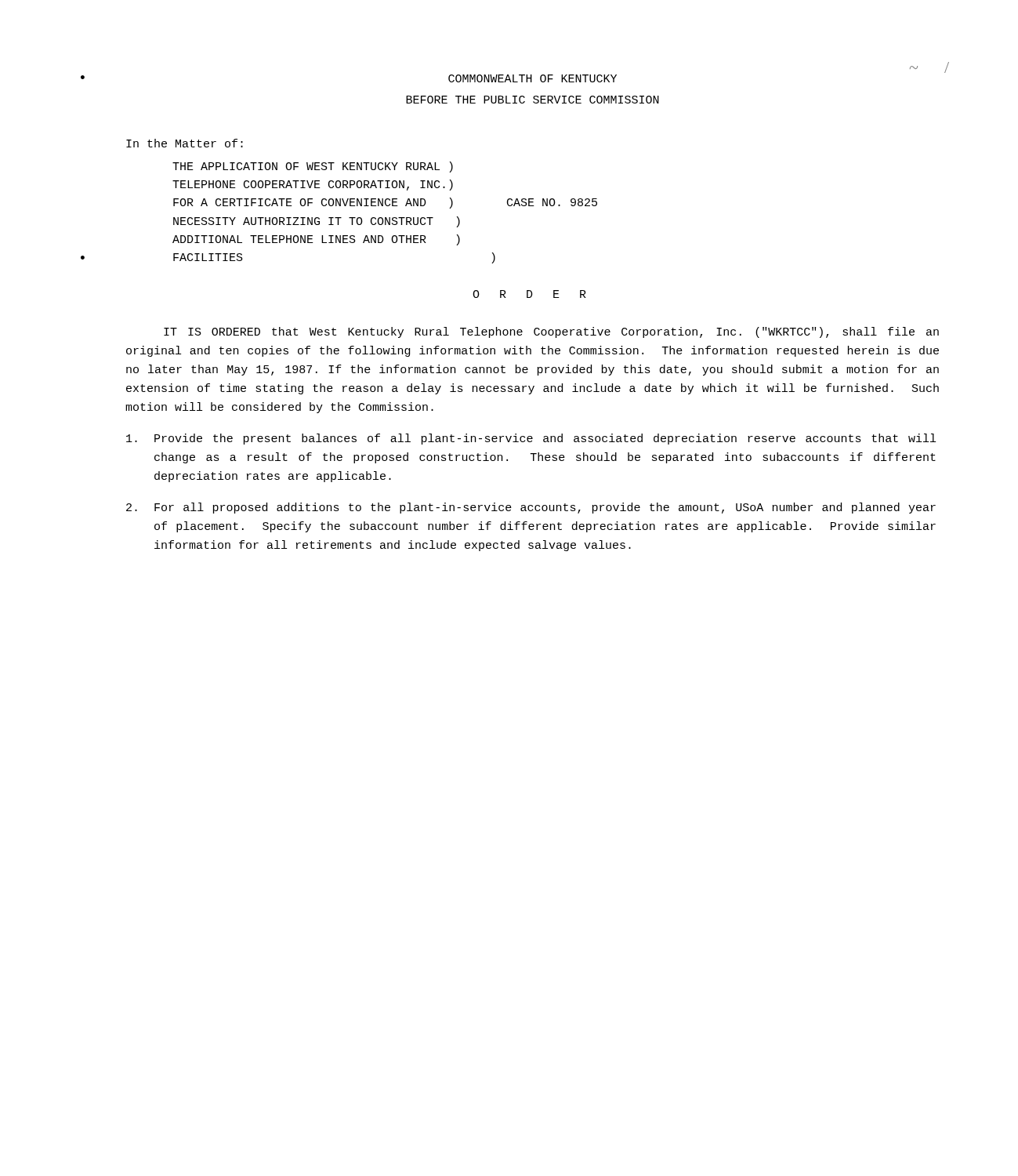This screenshot has width=1018, height=1176.
Task: Select the block starting "In the Matter of:"
Action: tap(185, 144)
